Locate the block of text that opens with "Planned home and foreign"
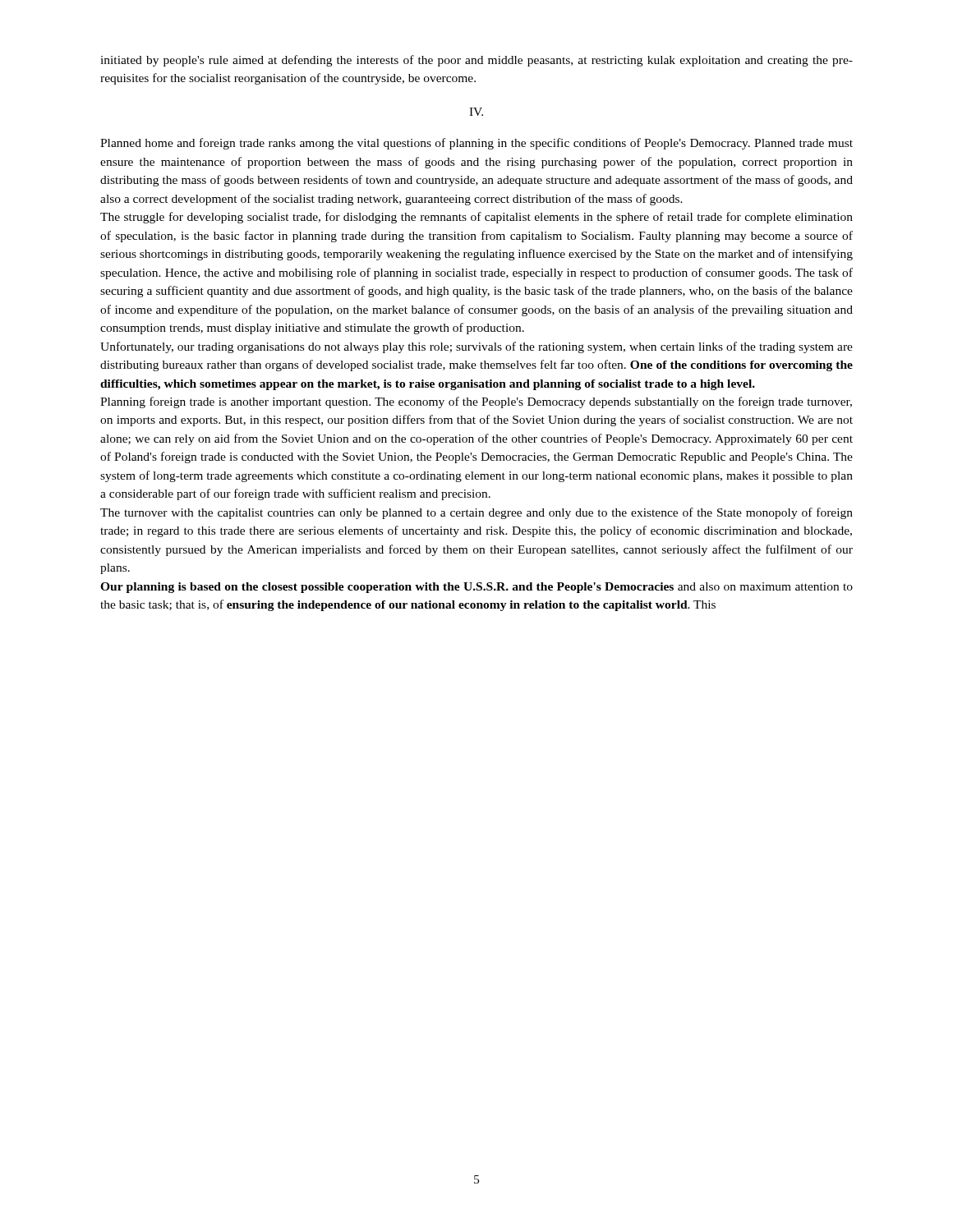Image resolution: width=953 pixels, height=1232 pixels. pos(476,171)
